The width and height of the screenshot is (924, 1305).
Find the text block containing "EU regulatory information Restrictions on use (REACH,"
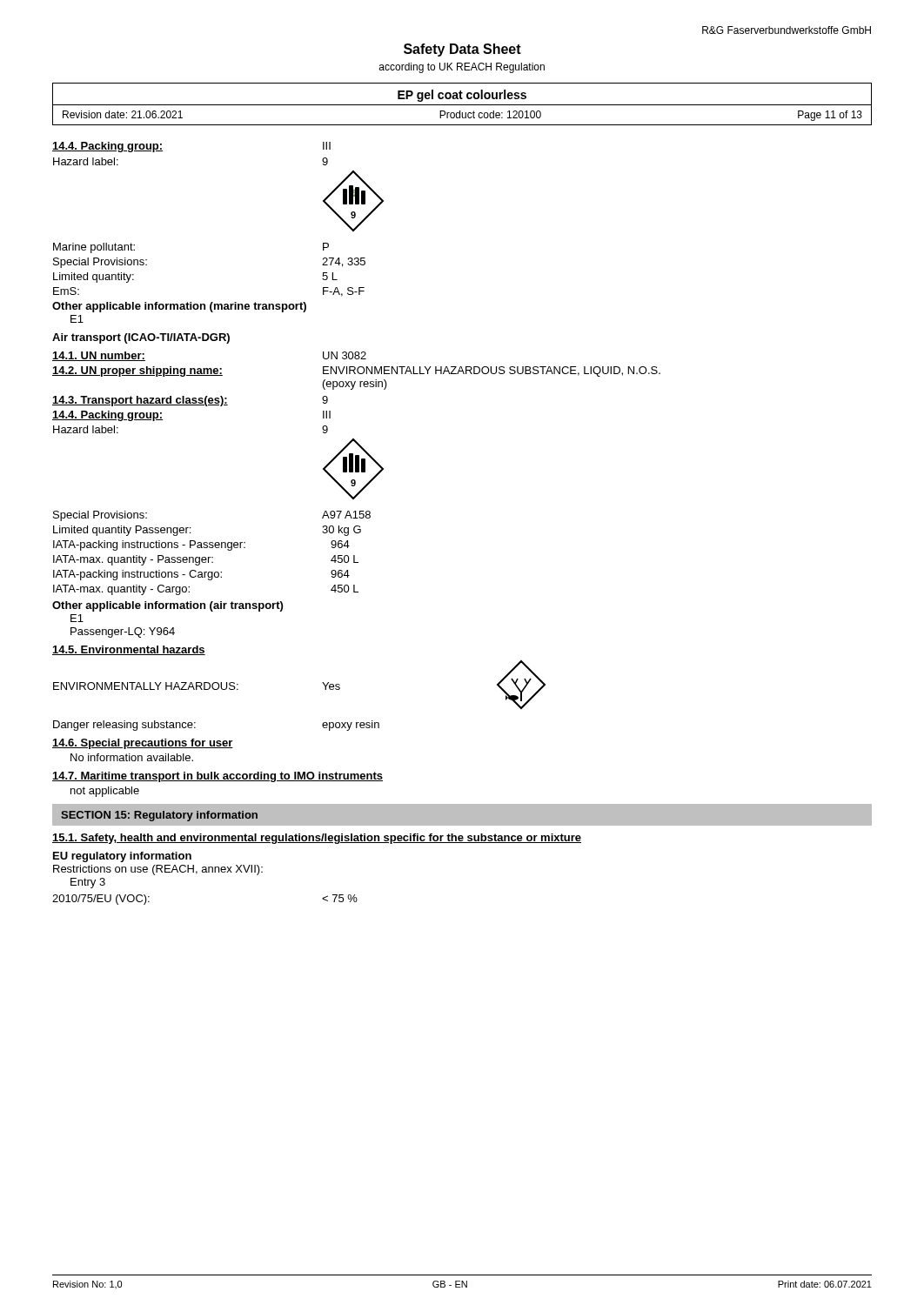click(x=158, y=869)
